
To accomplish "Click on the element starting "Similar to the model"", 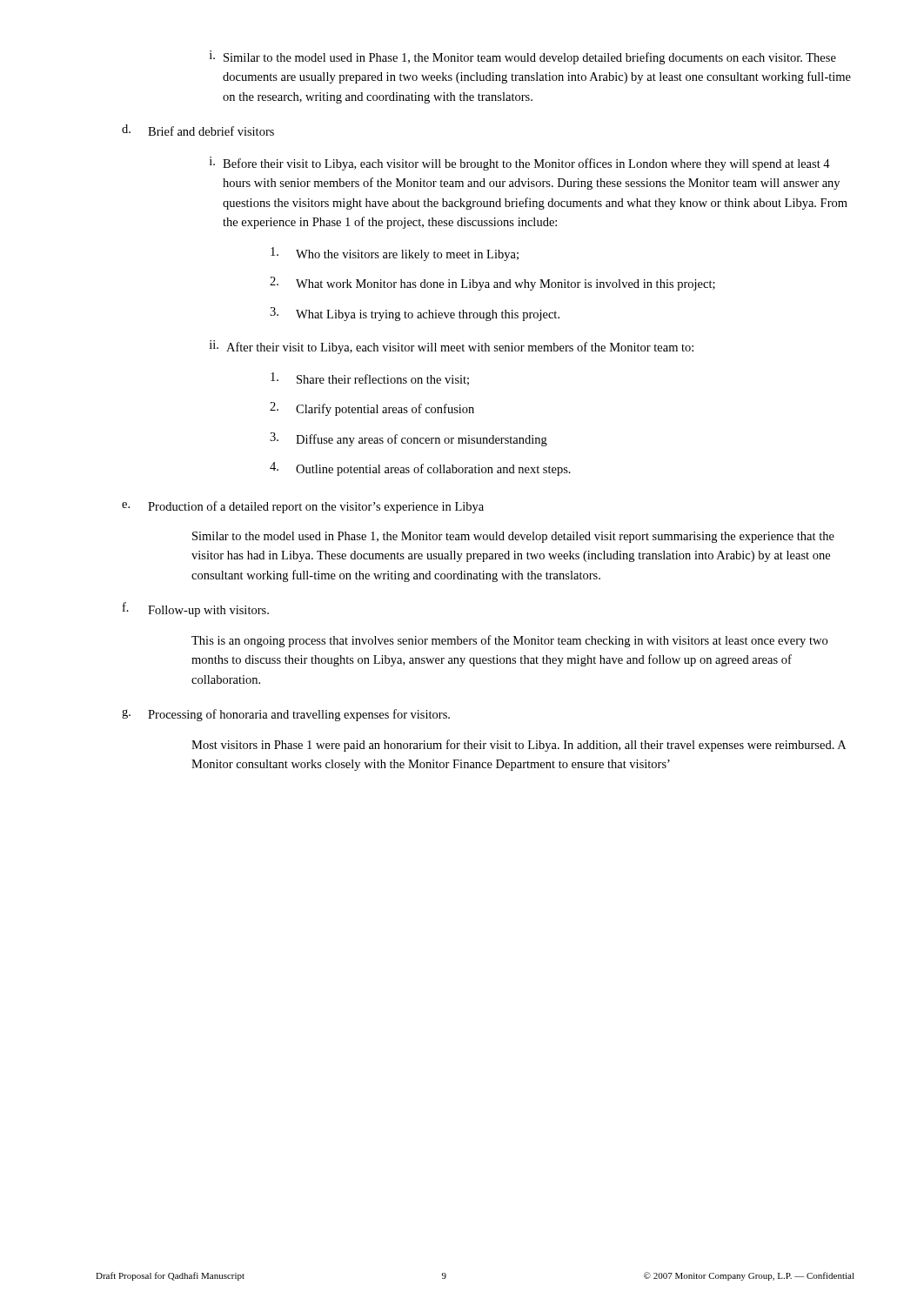I will tap(513, 555).
